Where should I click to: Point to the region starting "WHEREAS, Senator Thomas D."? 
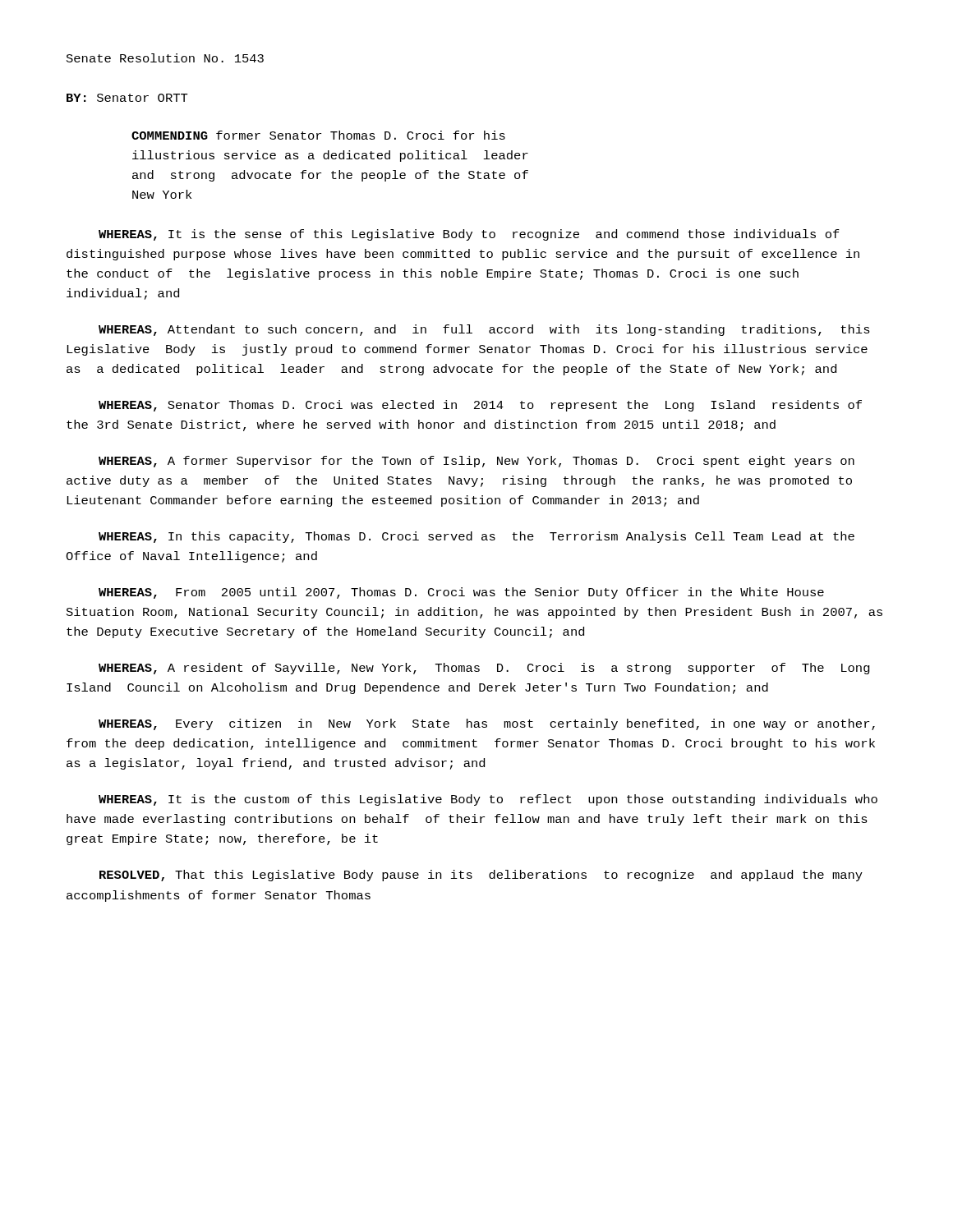click(x=476, y=416)
